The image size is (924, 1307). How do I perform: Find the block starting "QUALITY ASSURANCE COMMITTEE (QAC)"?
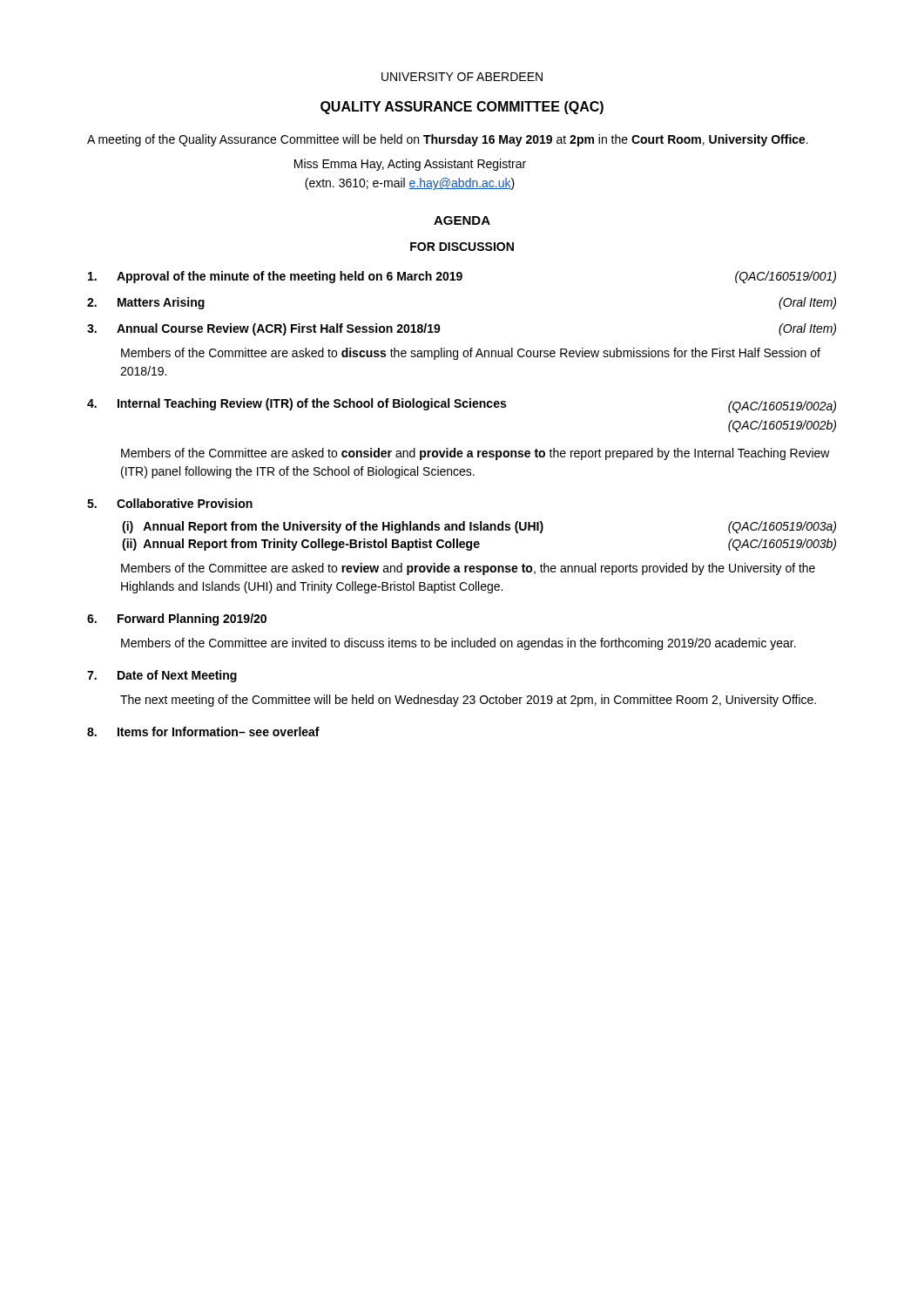[462, 107]
